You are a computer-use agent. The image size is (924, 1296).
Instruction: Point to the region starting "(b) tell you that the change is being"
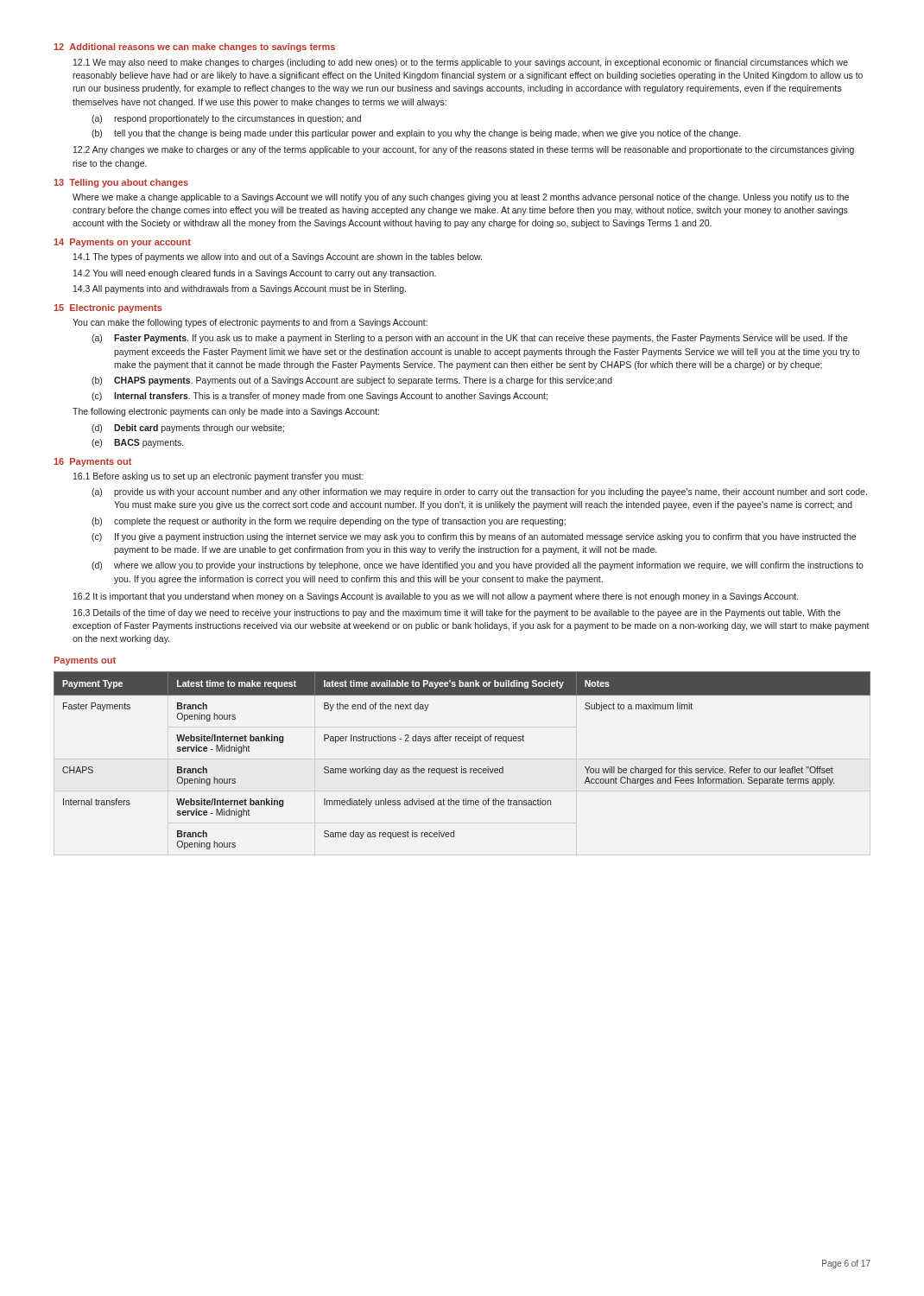416,134
